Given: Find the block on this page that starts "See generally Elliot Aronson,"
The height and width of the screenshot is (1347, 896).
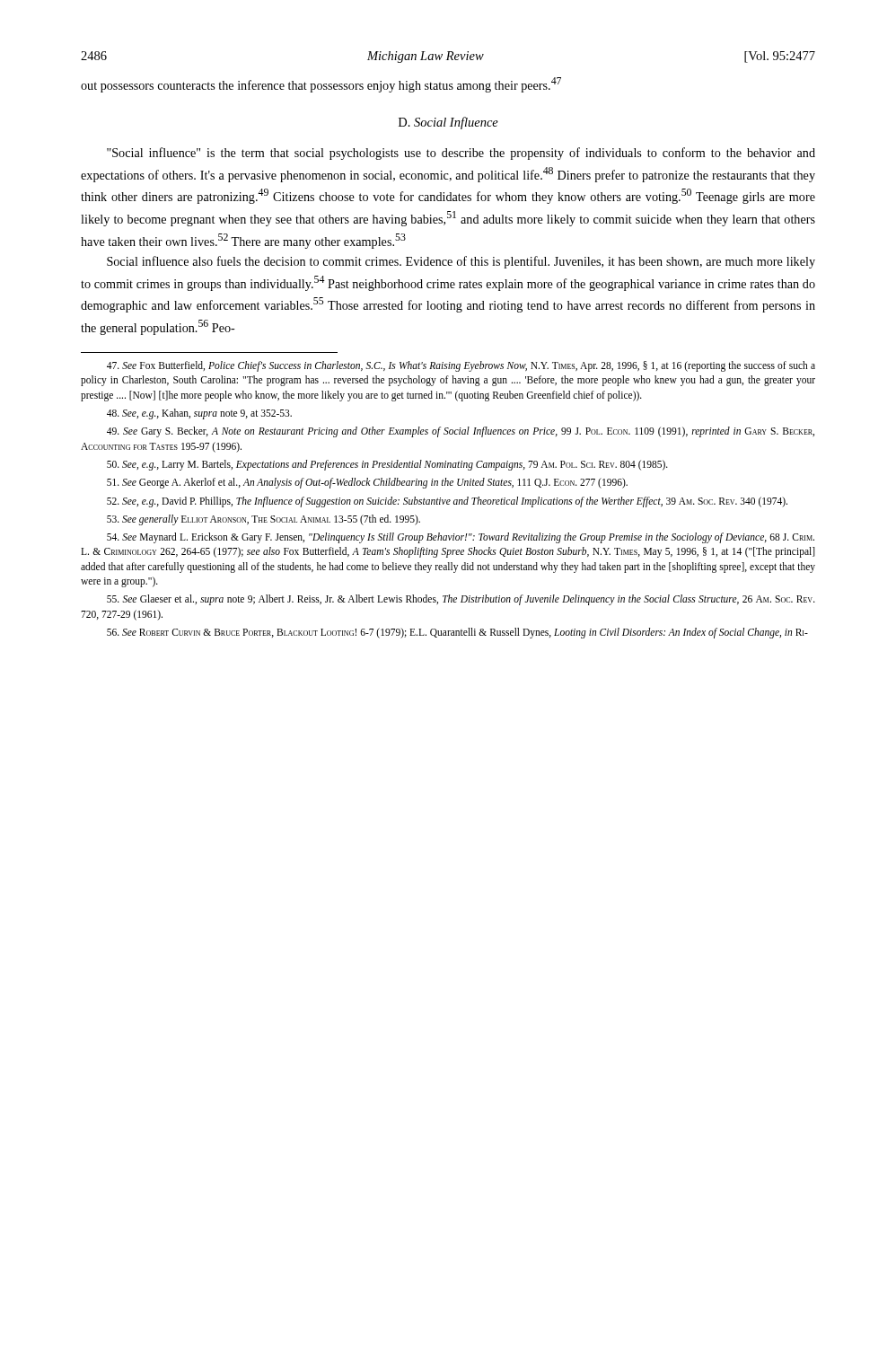Looking at the screenshot, I should [x=264, y=520].
